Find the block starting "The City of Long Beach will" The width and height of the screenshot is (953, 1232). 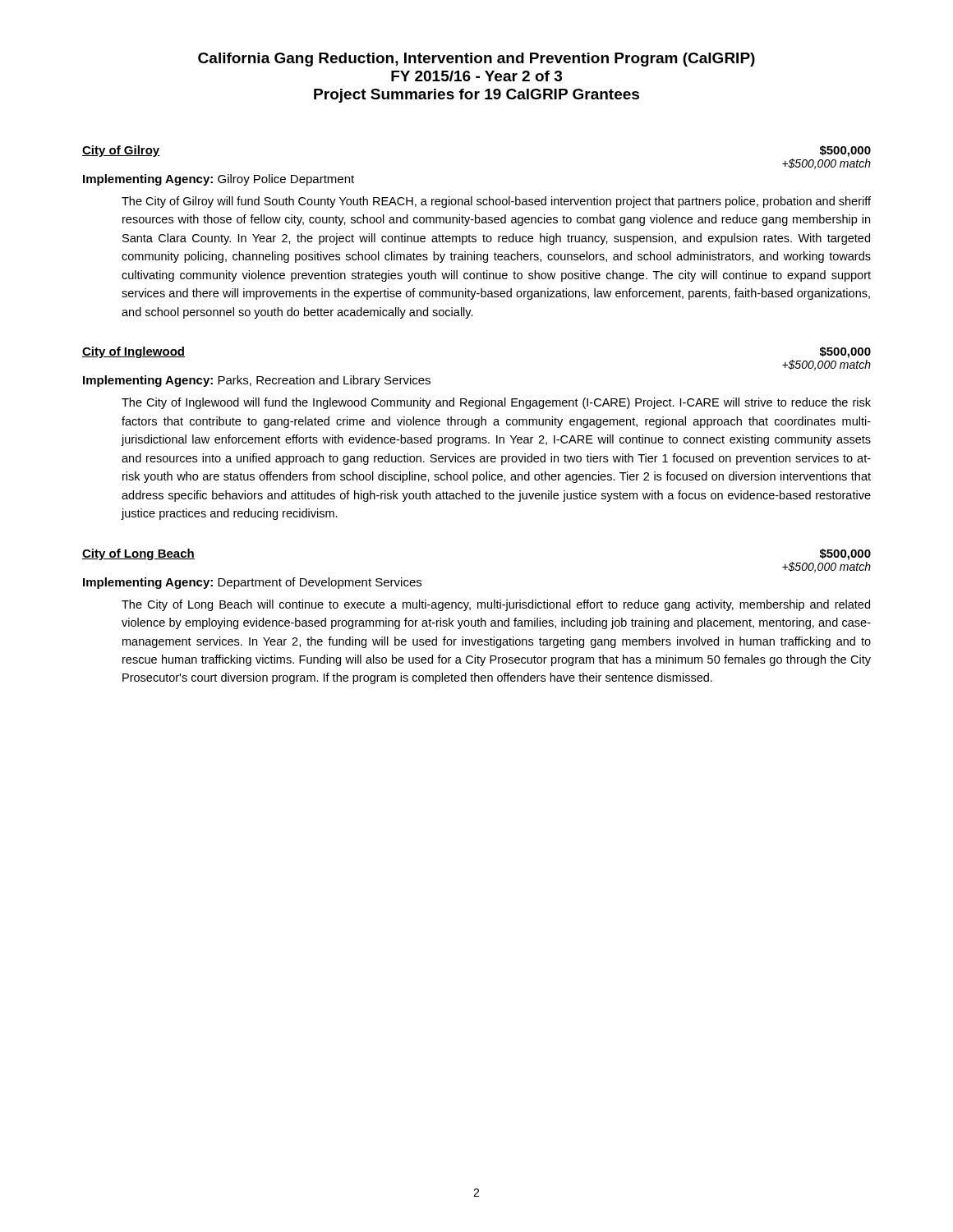tap(496, 641)
